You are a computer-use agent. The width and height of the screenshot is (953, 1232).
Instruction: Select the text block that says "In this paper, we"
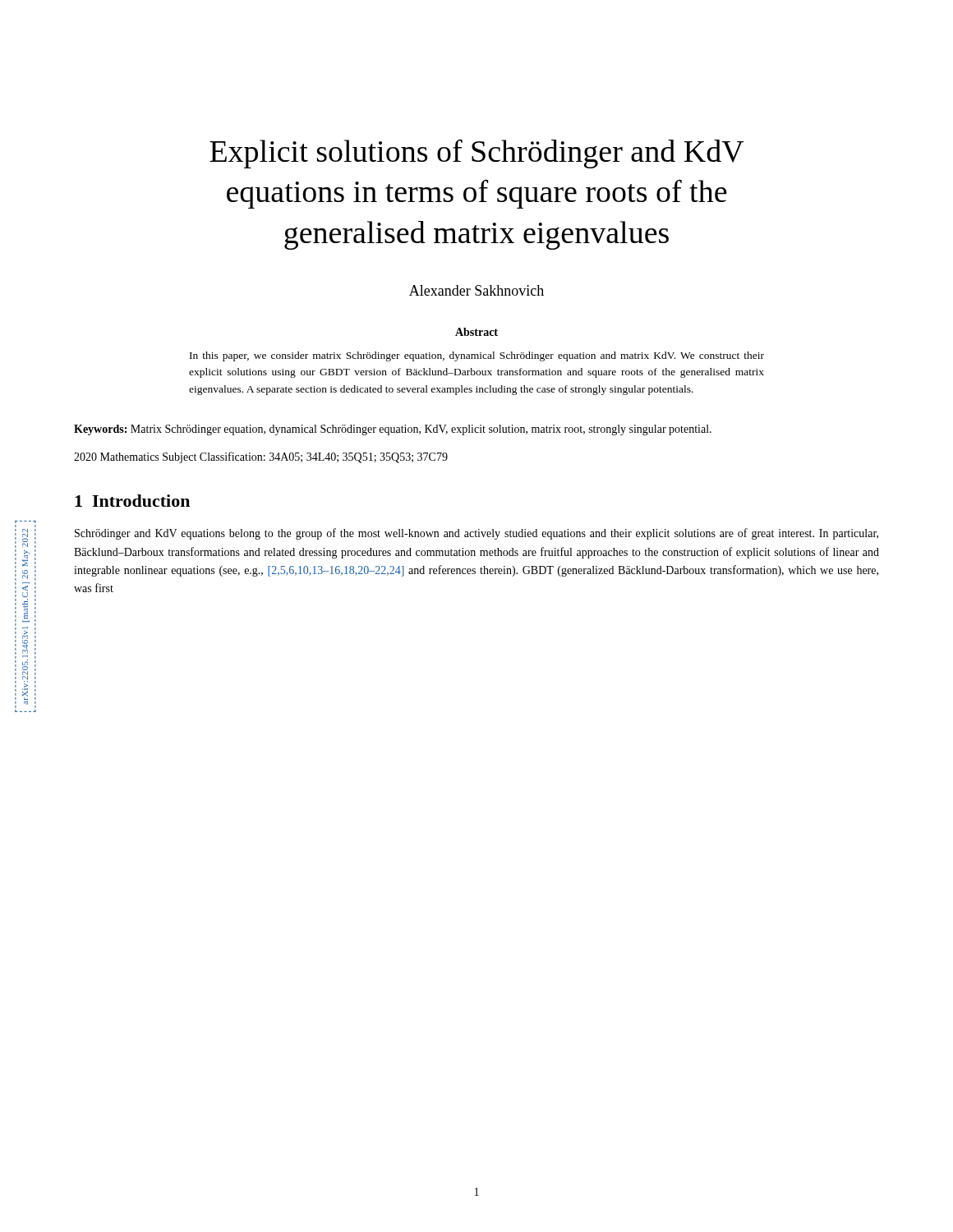(476, 372)
